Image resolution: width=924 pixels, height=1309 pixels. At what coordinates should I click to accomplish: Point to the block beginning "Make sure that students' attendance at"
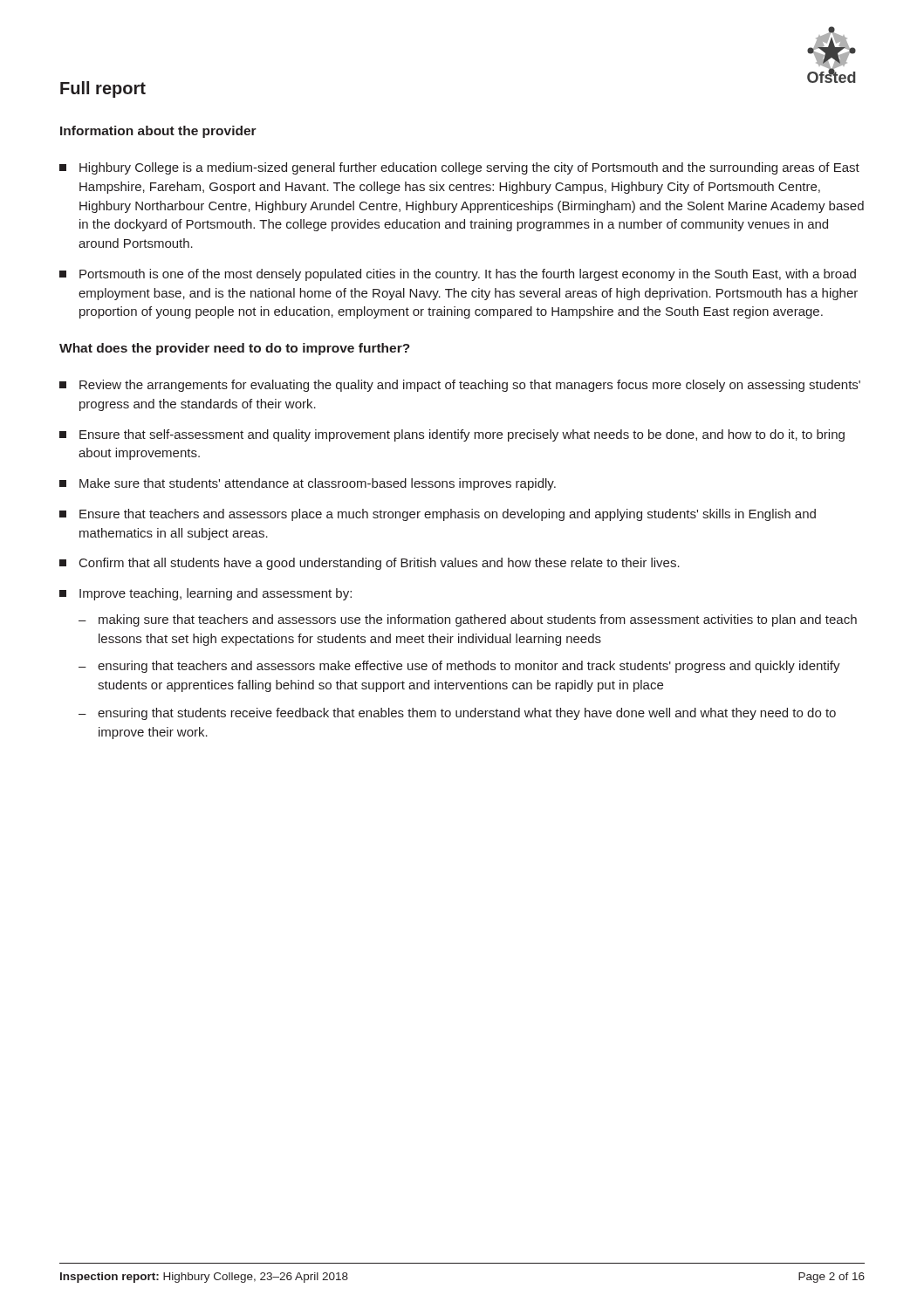click(x=462, y=483)
